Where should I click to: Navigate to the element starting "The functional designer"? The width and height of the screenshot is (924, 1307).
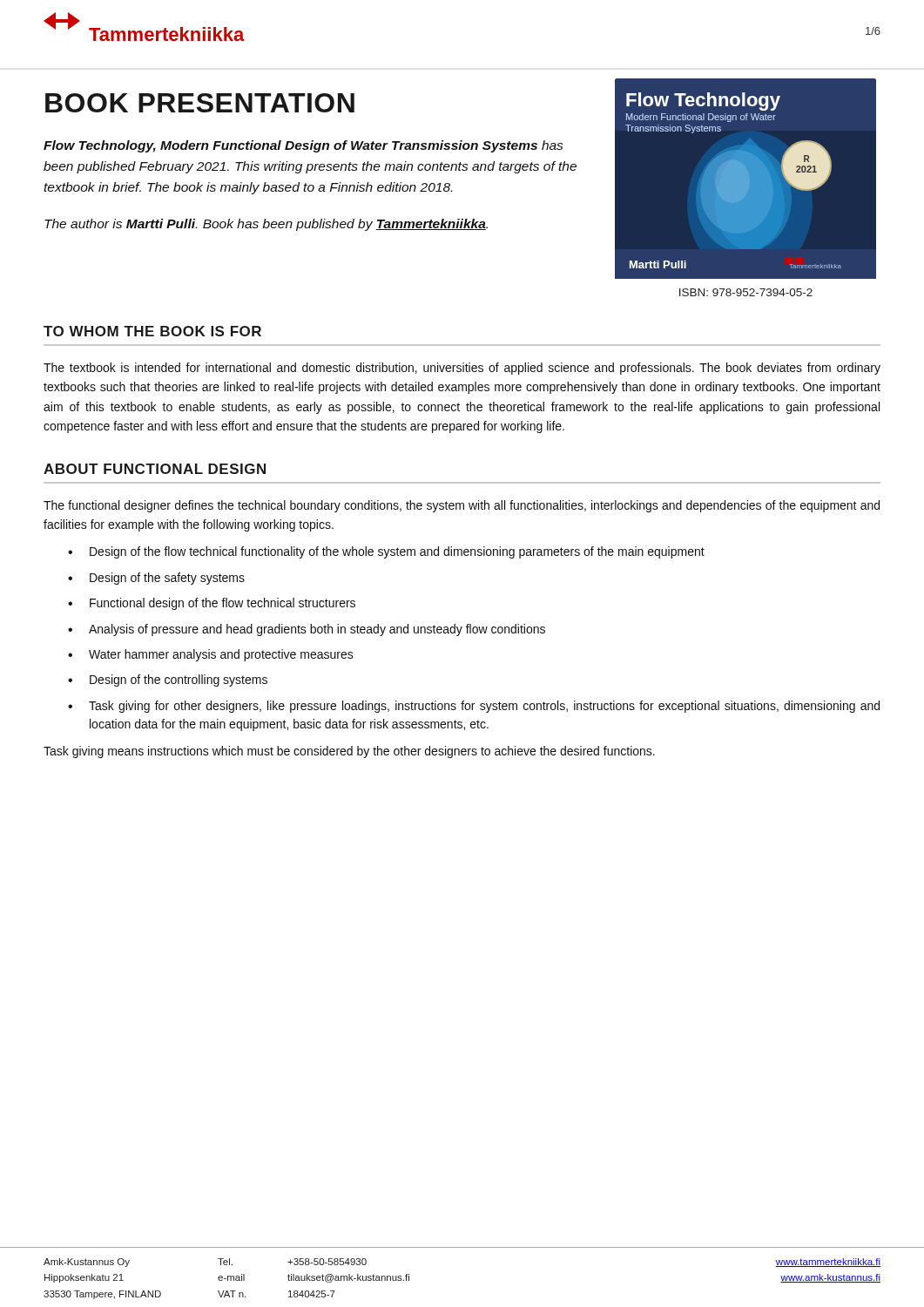pos(462,515)
